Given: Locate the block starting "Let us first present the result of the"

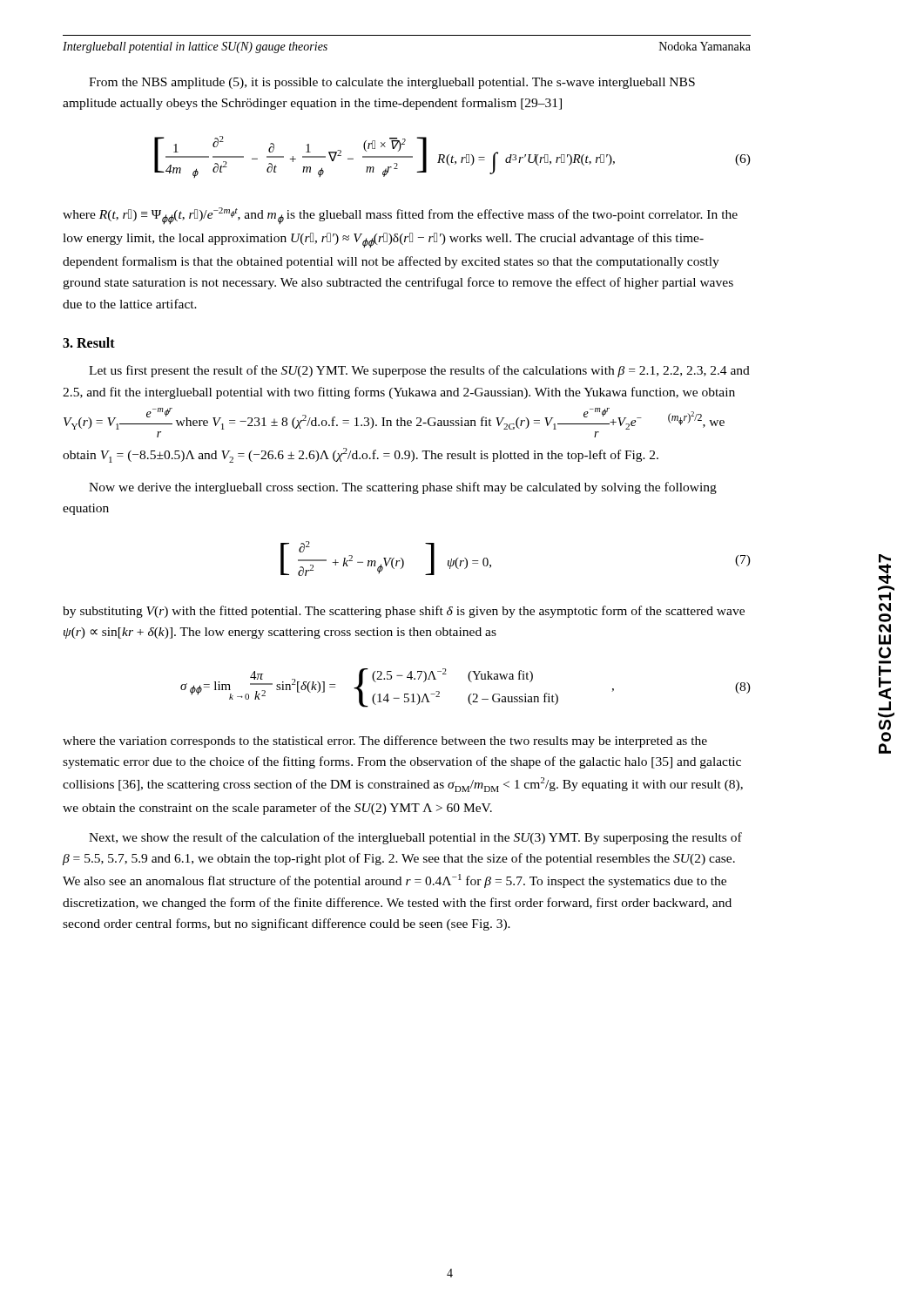Looking at the screenshot, I should click(x=406, y=413).
